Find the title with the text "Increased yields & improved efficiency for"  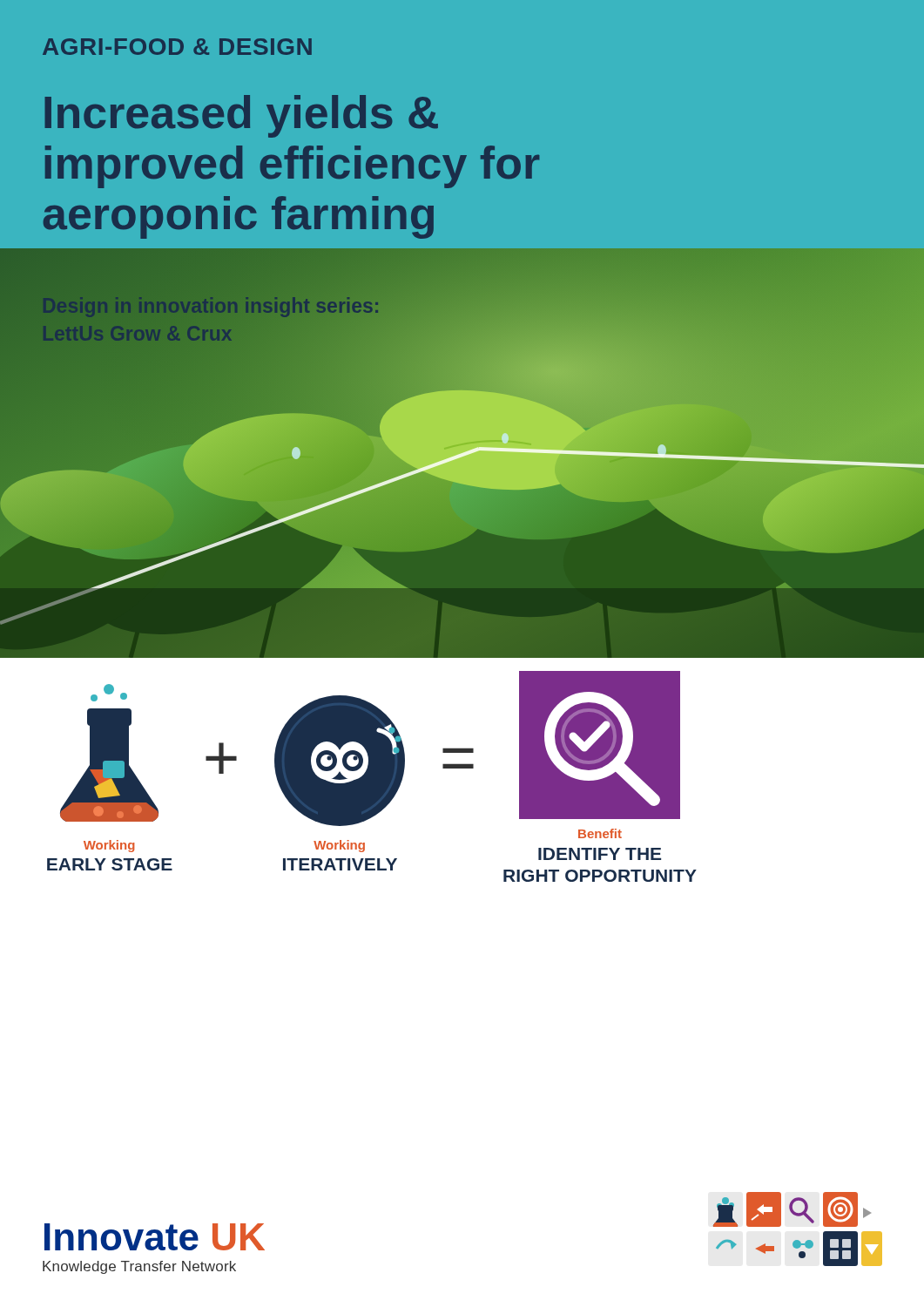pyautogui.click(x=291, y=163)
